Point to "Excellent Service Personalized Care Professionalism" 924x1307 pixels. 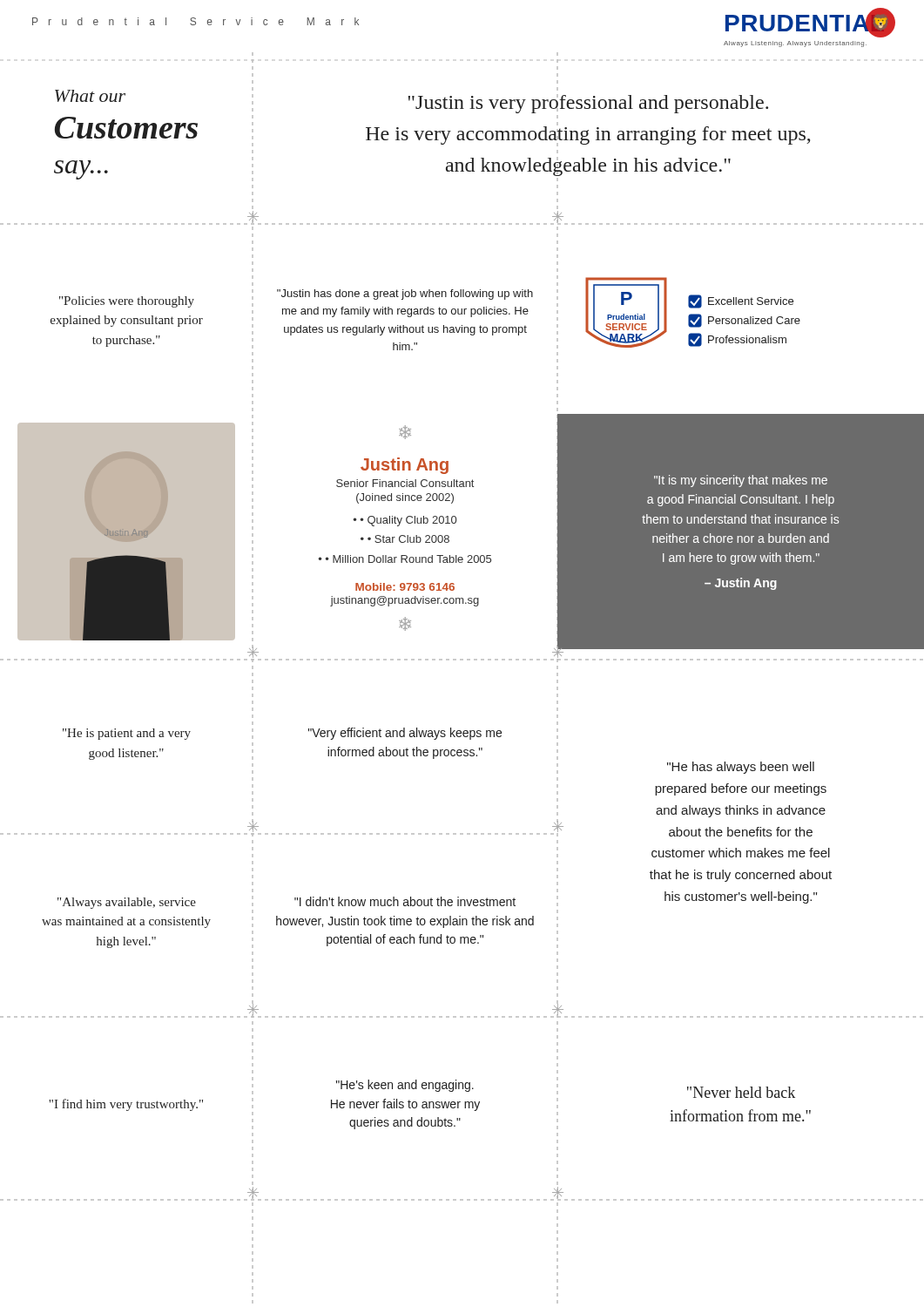click(744, 320)
